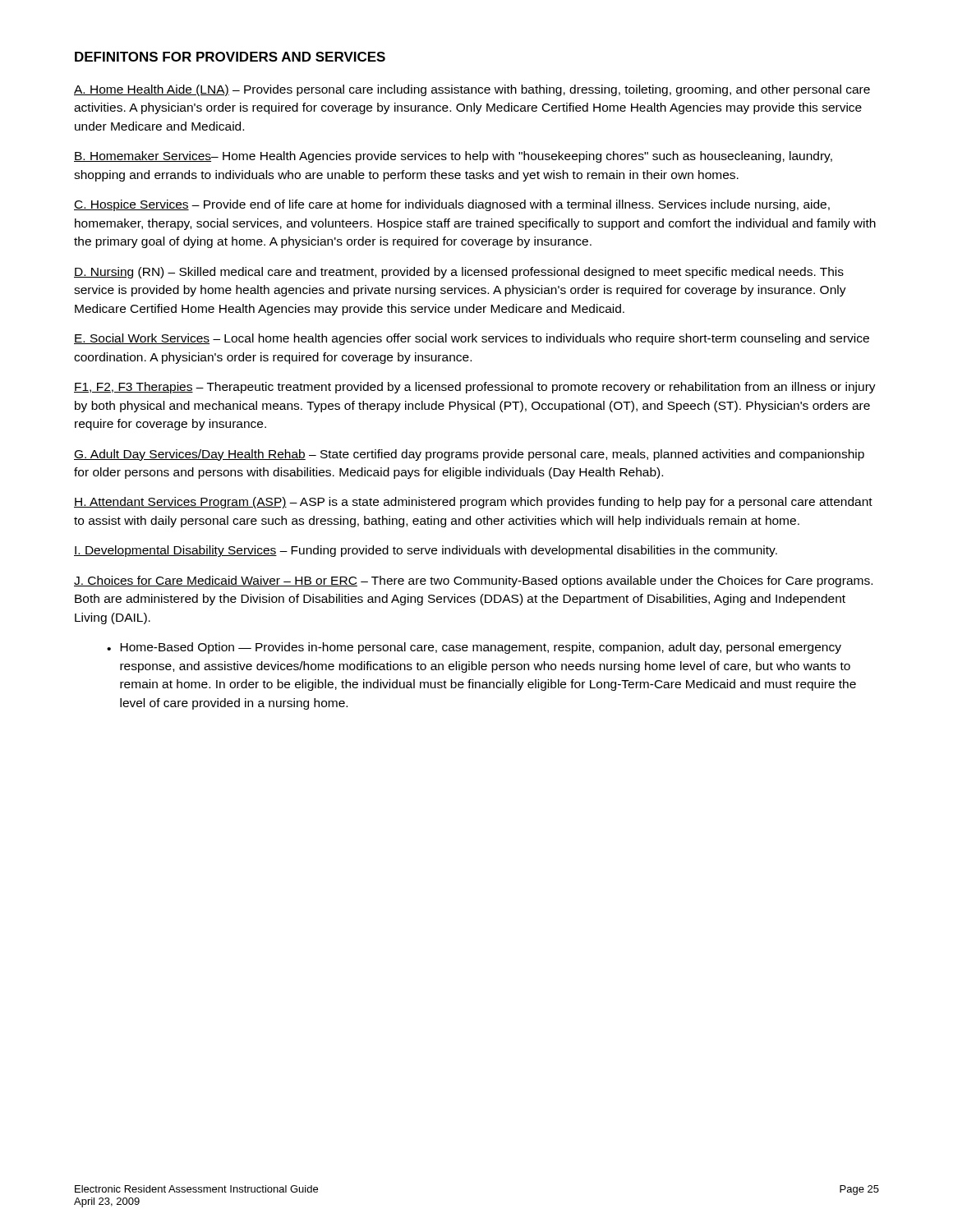953x1232 pixels.
Task: Select the text starting "G. Adult Day Services/Day Health Rehab"
Action: click(x=469, y=463)
